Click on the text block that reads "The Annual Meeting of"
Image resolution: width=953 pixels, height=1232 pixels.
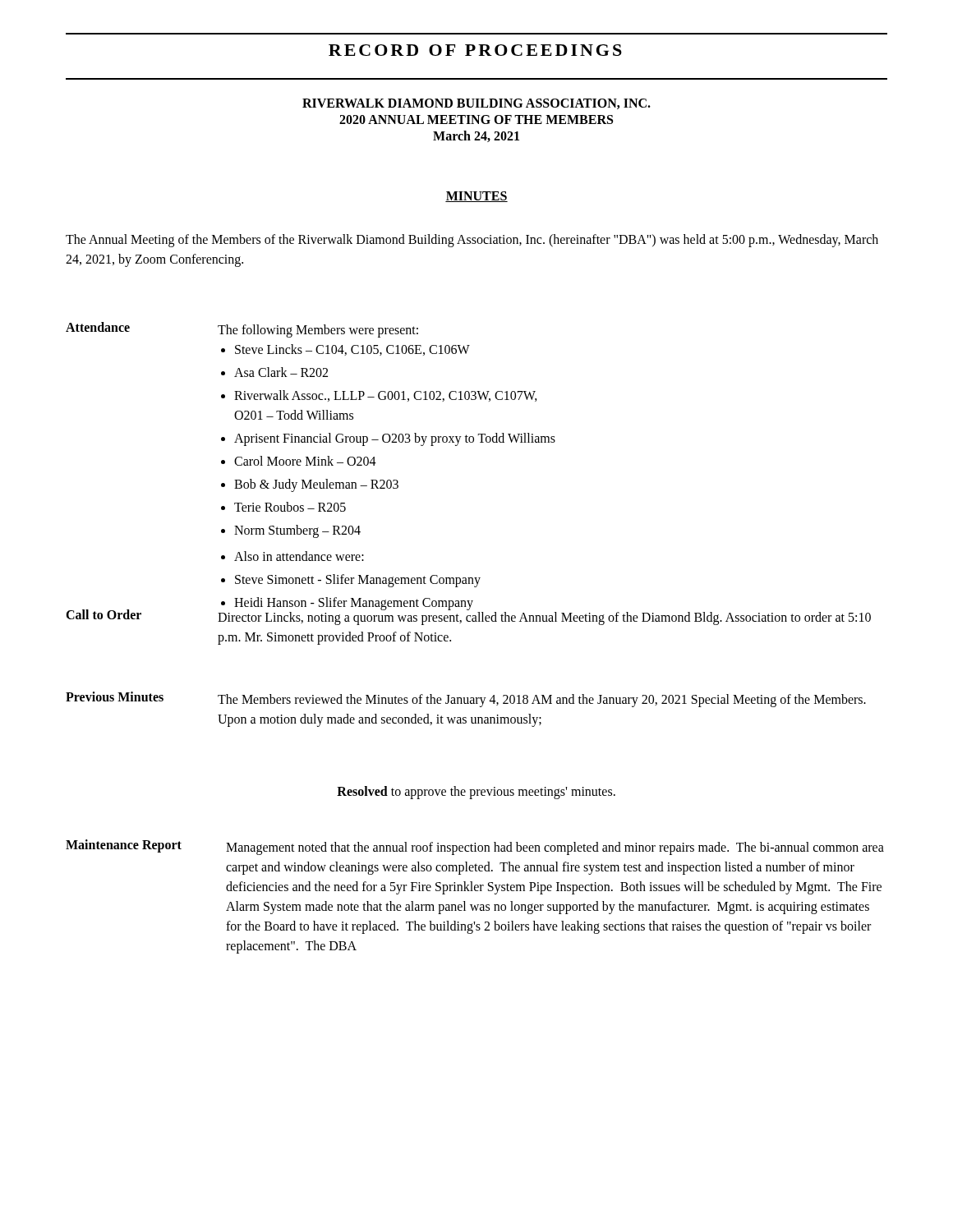(x=472, y=249)
